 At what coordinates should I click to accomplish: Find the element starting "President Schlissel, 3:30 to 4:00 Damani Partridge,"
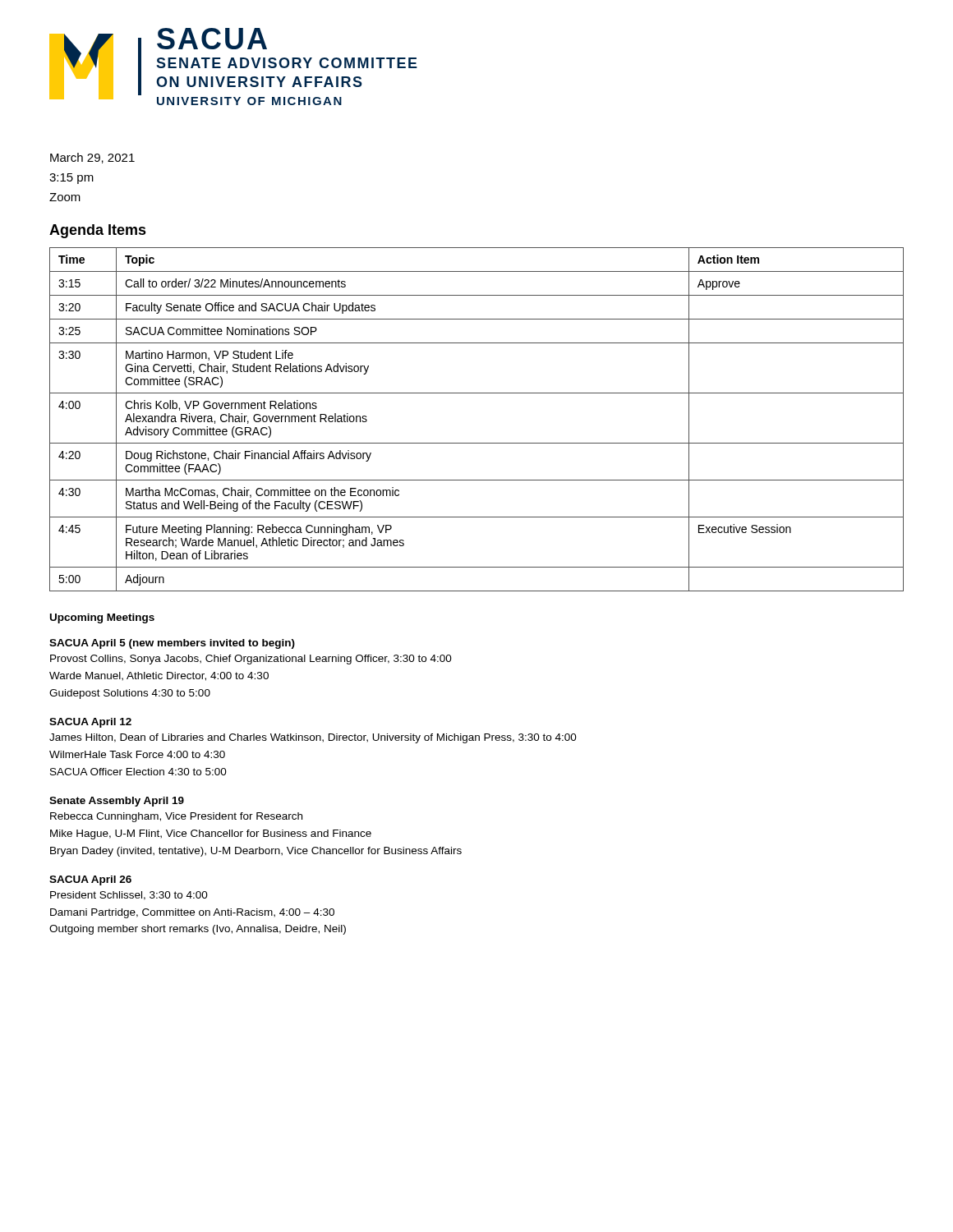[198, 912]
